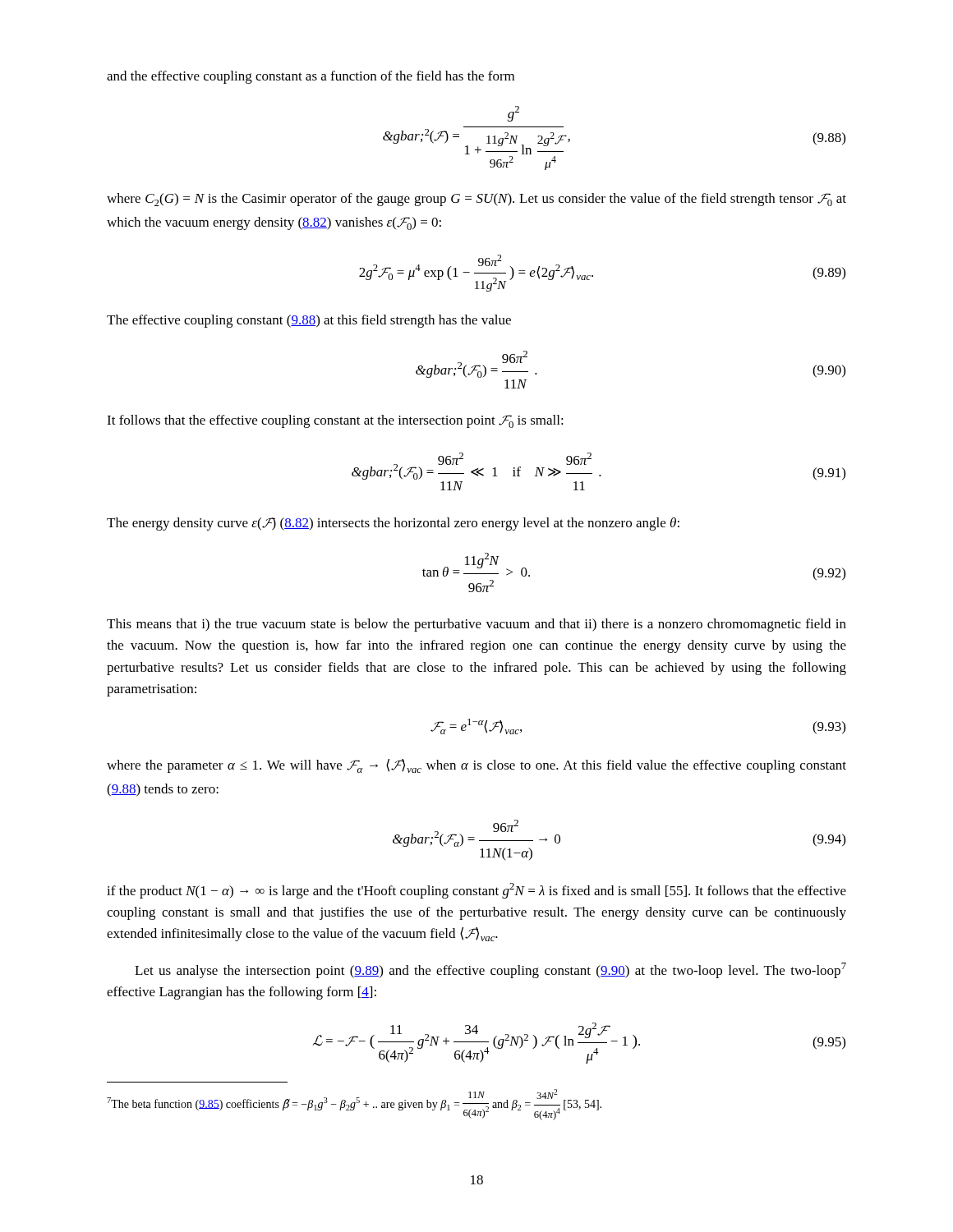Select the region starting "&gbar;2(𝓕α) = 96π2 11N(1−α) → 0"
The width and height of the screenshot is (953, 1232).
(x=476, y=840)
